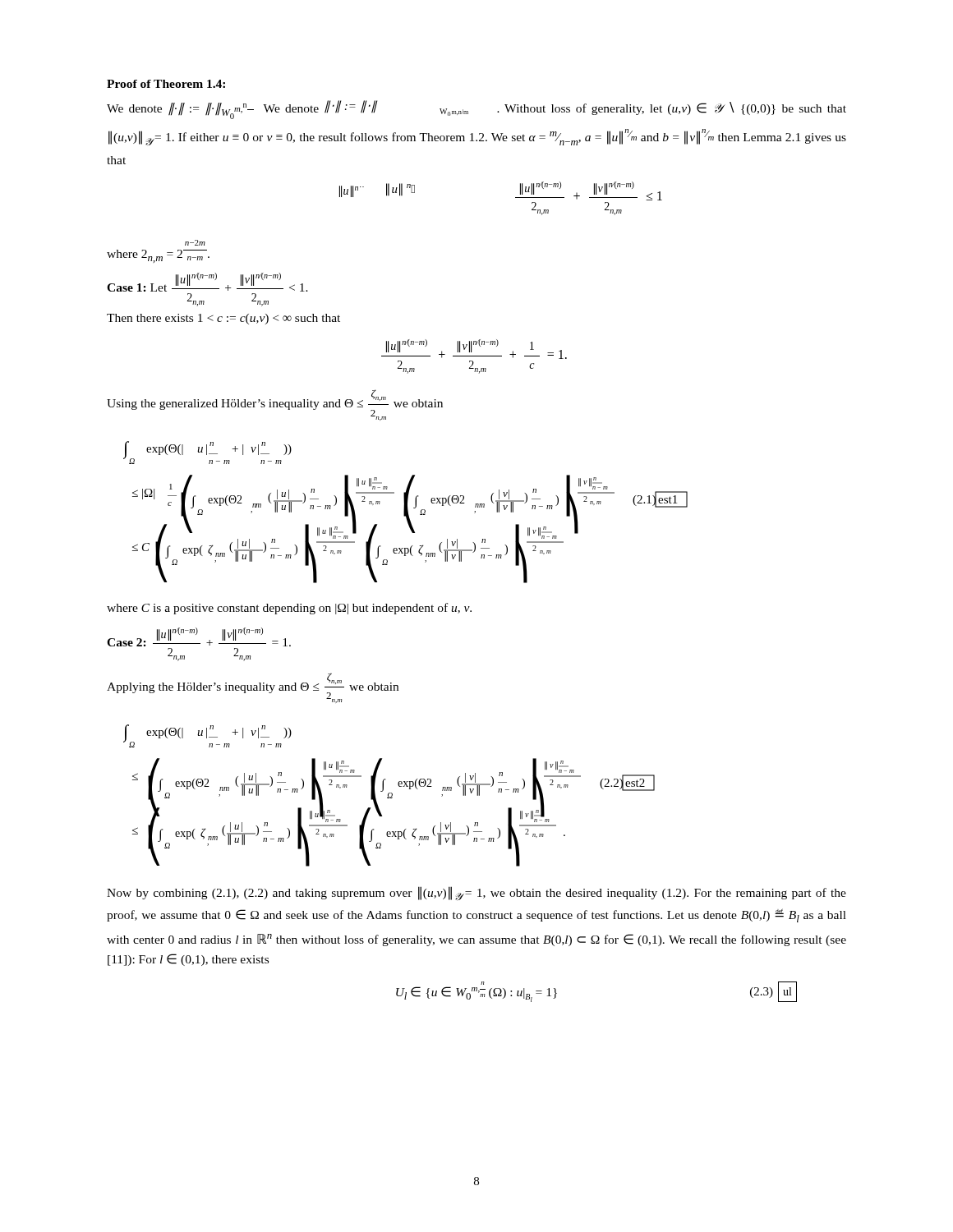Locate the element starting "where 2n,m ="
The width and height of the screenshot is (953, 1232).
point(158,250)
